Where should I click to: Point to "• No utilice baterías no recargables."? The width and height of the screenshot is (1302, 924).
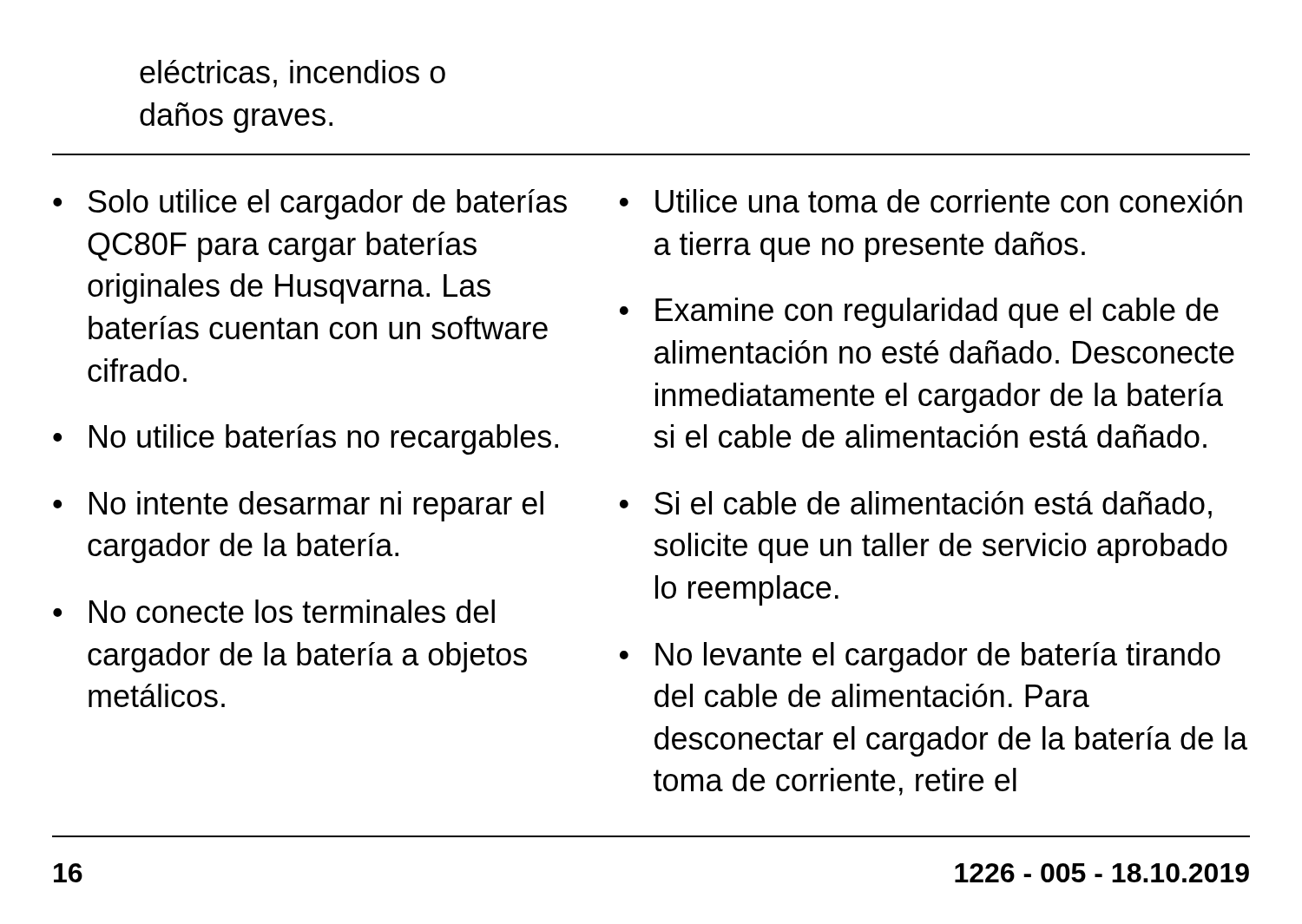tap(318, 438)
